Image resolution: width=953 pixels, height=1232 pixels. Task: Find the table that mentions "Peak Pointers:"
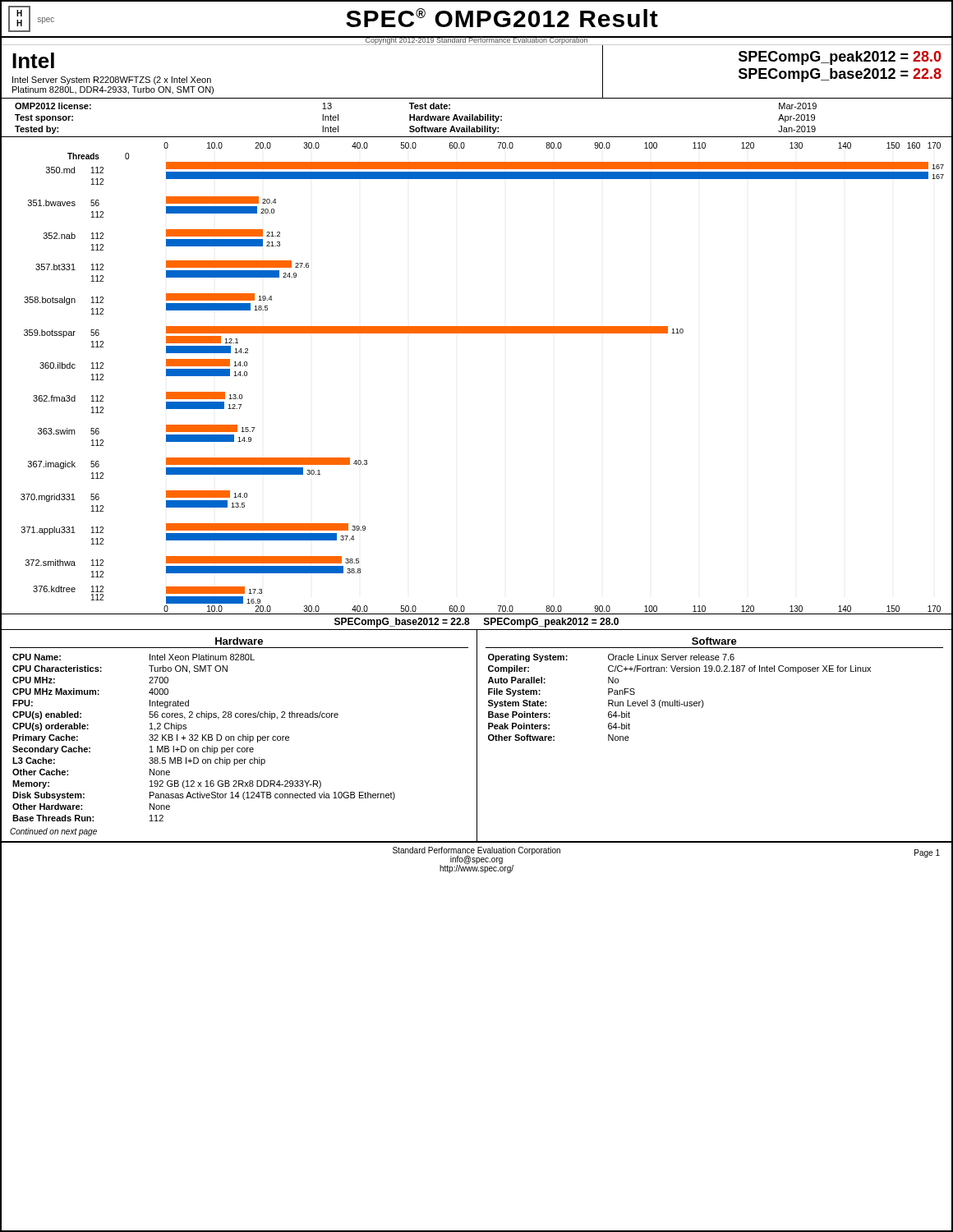[714, 736]
